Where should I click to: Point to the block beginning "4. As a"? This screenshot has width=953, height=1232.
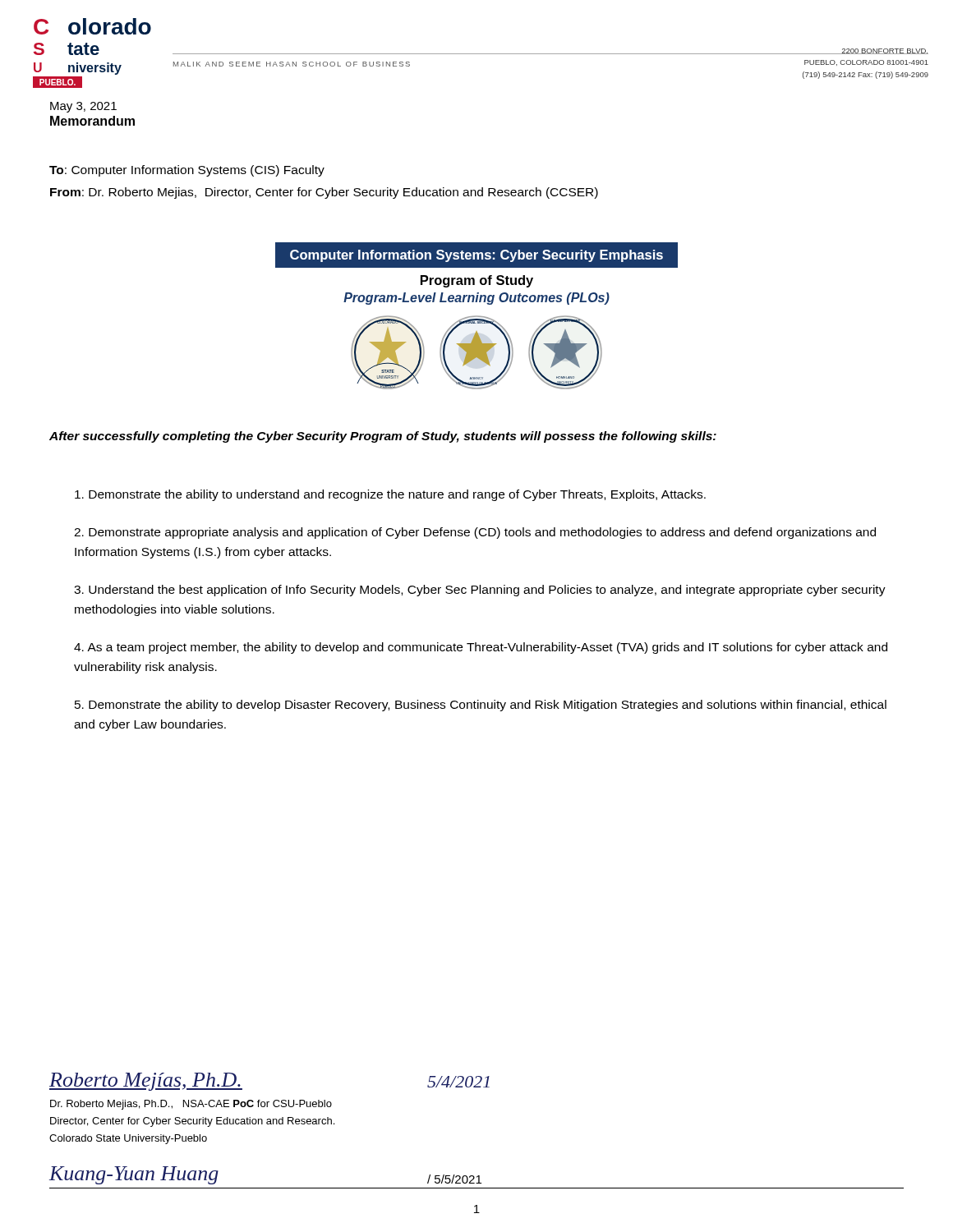[476, 657]
